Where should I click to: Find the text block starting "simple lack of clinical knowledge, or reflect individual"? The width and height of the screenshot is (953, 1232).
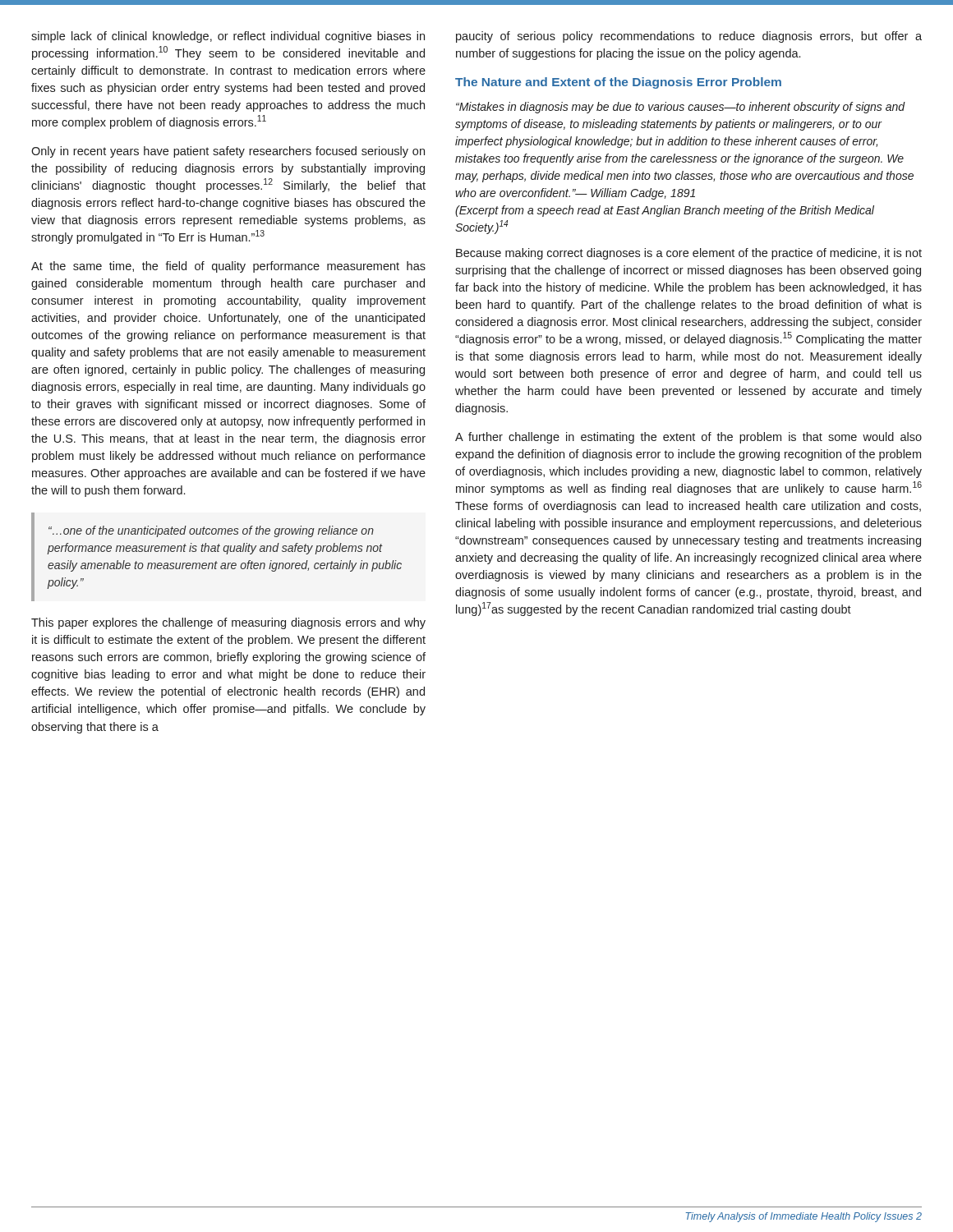[x=228, y=79]
